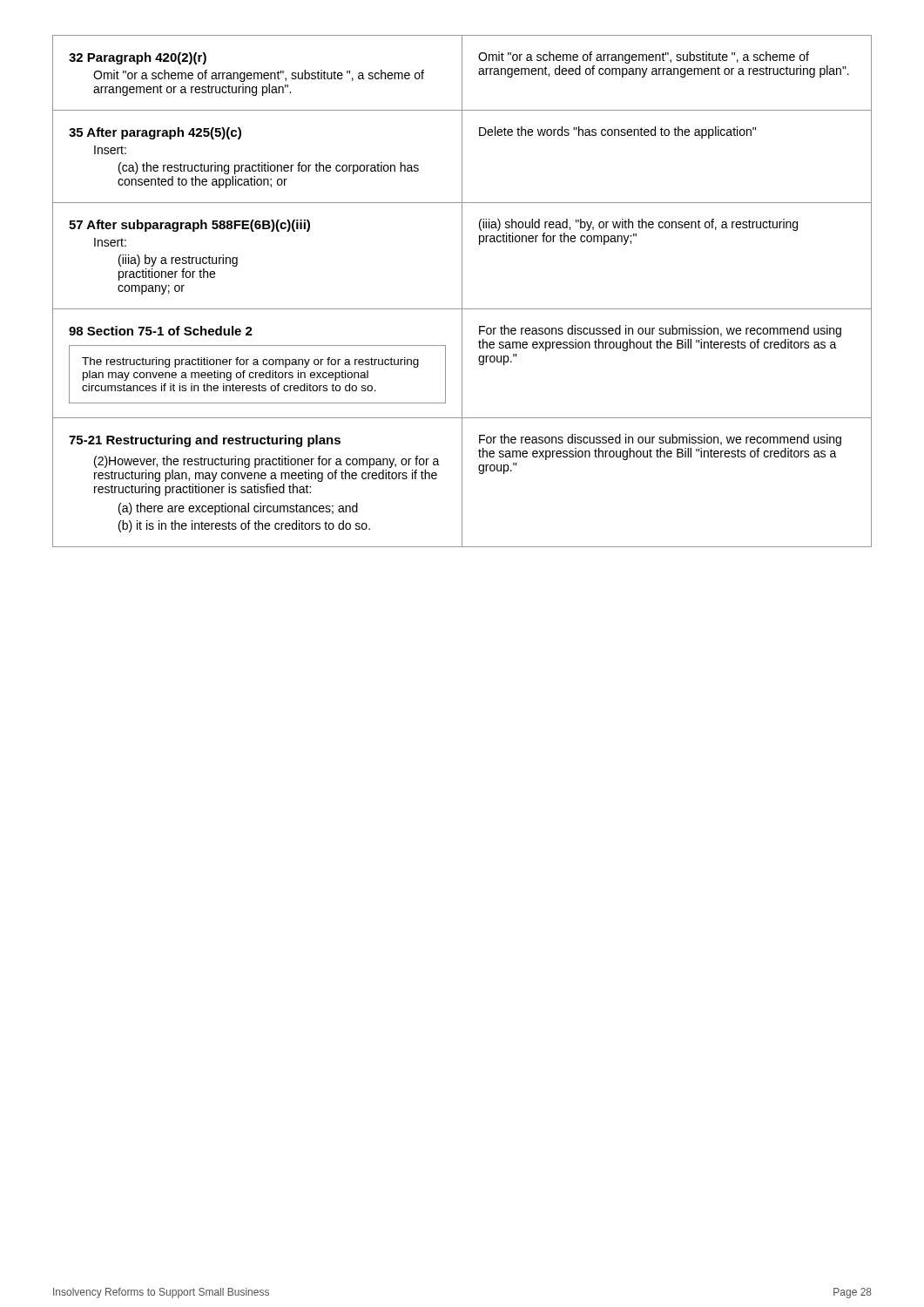Viewport: 924px width, 1307px height.
Task: Locate the text starting "(iiia) should read, "by, or with the"
Action: point(638,231)
